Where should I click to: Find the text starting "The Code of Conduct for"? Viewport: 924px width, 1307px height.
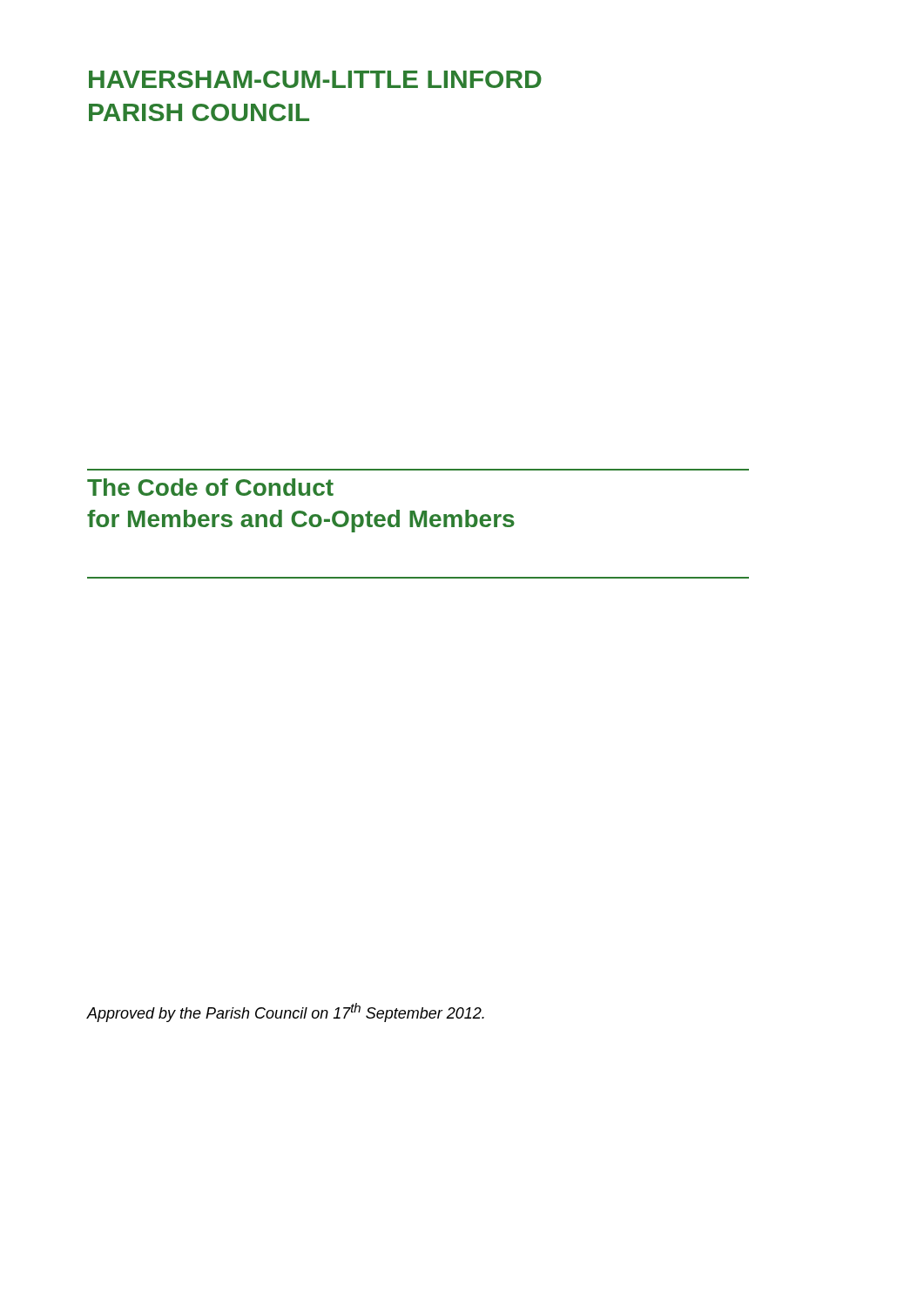coord(418,504)
